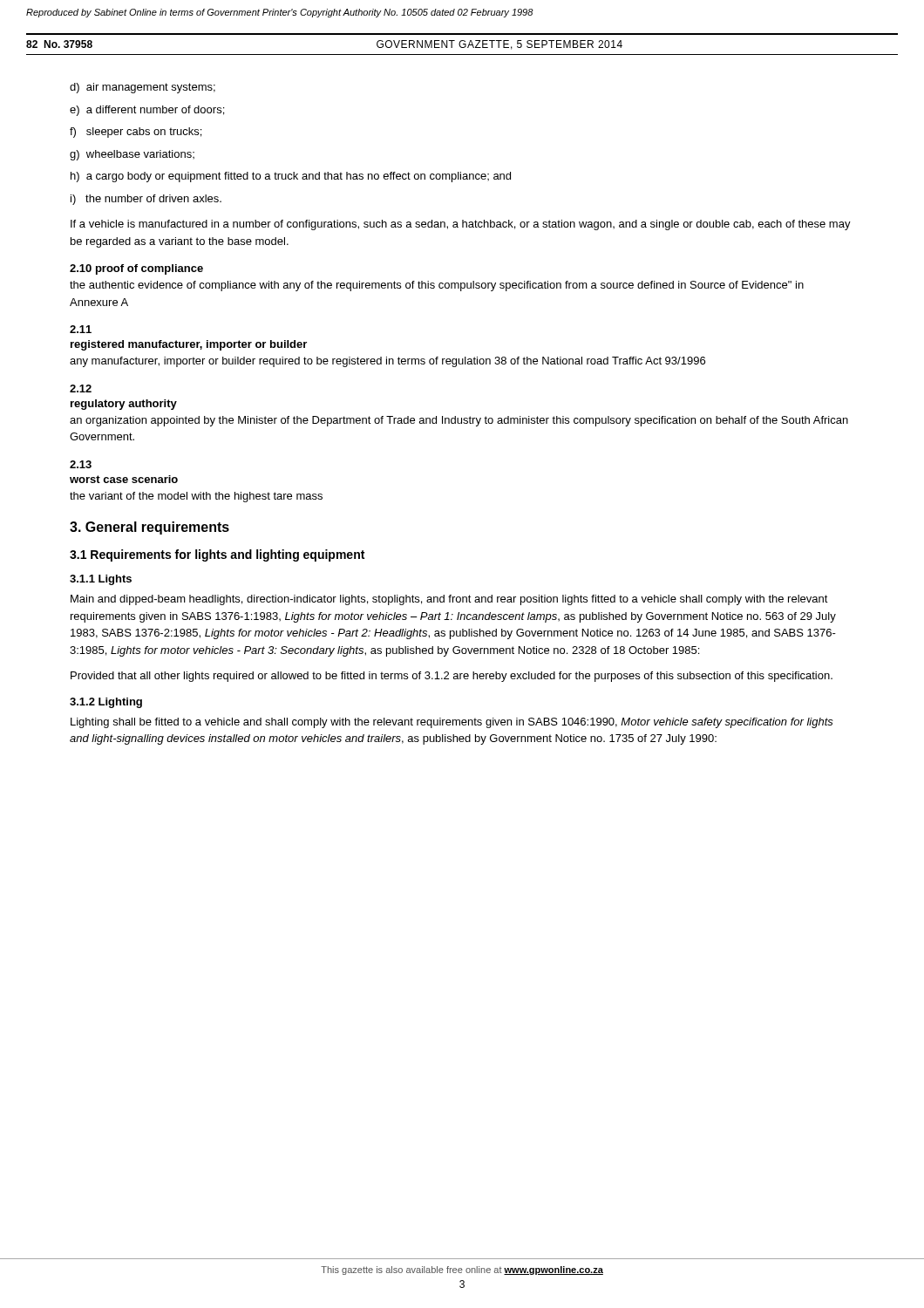
Task: Point to the text block starting "3.1 Requirements for lights and"
Action: 217,555
